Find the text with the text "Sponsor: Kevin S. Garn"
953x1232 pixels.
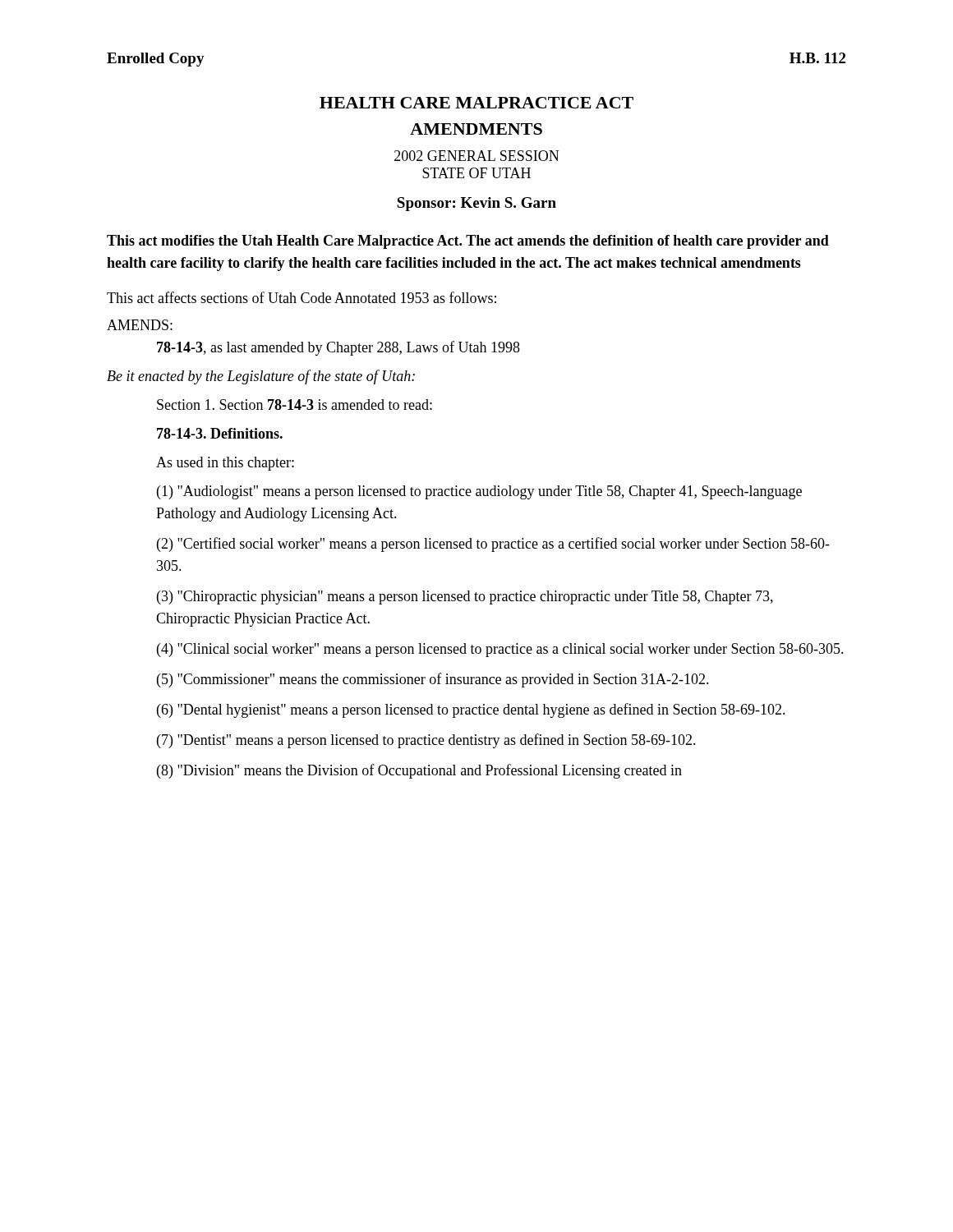[476, 203]
